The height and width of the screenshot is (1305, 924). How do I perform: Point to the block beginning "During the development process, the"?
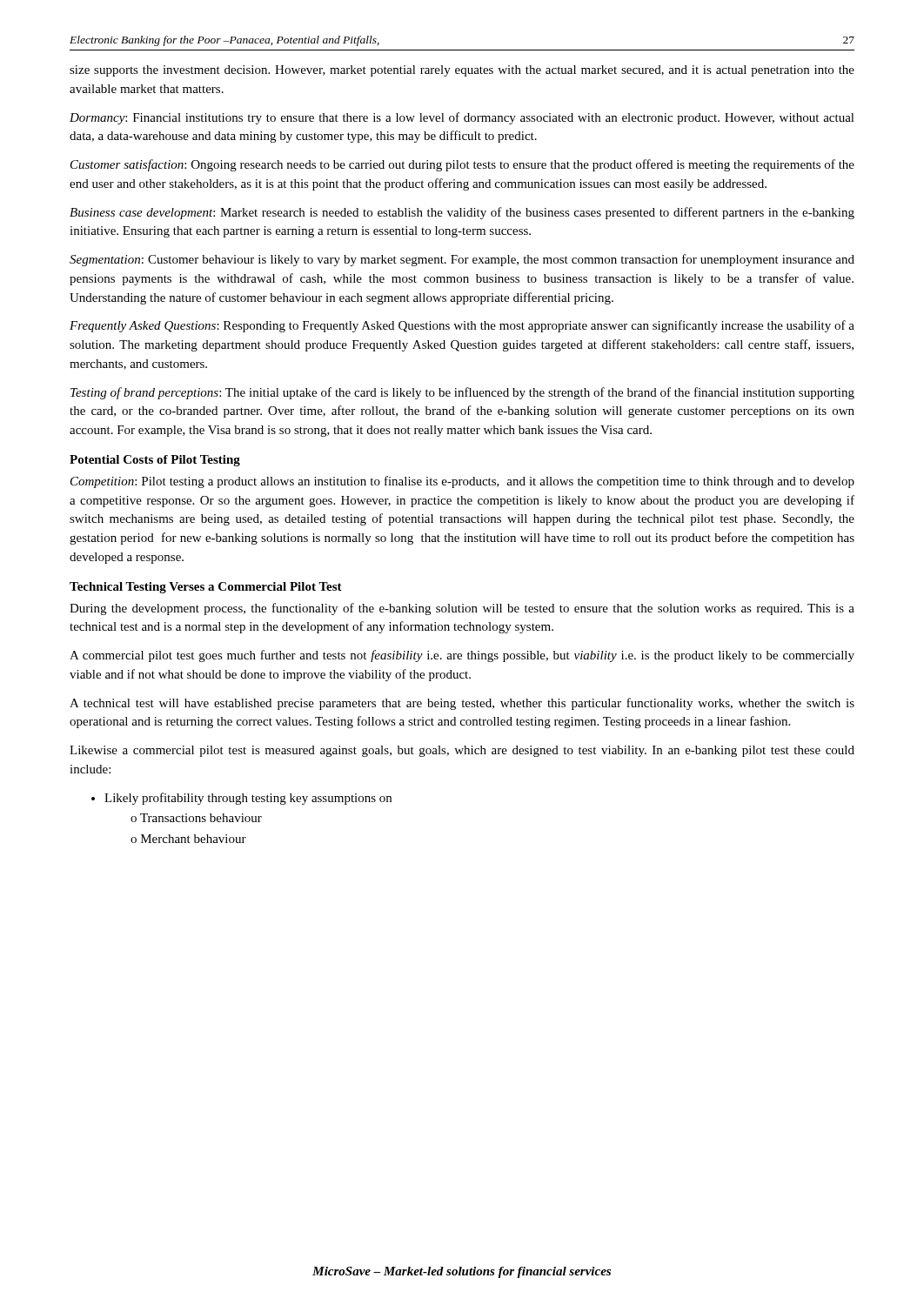(x=462, y=617)
